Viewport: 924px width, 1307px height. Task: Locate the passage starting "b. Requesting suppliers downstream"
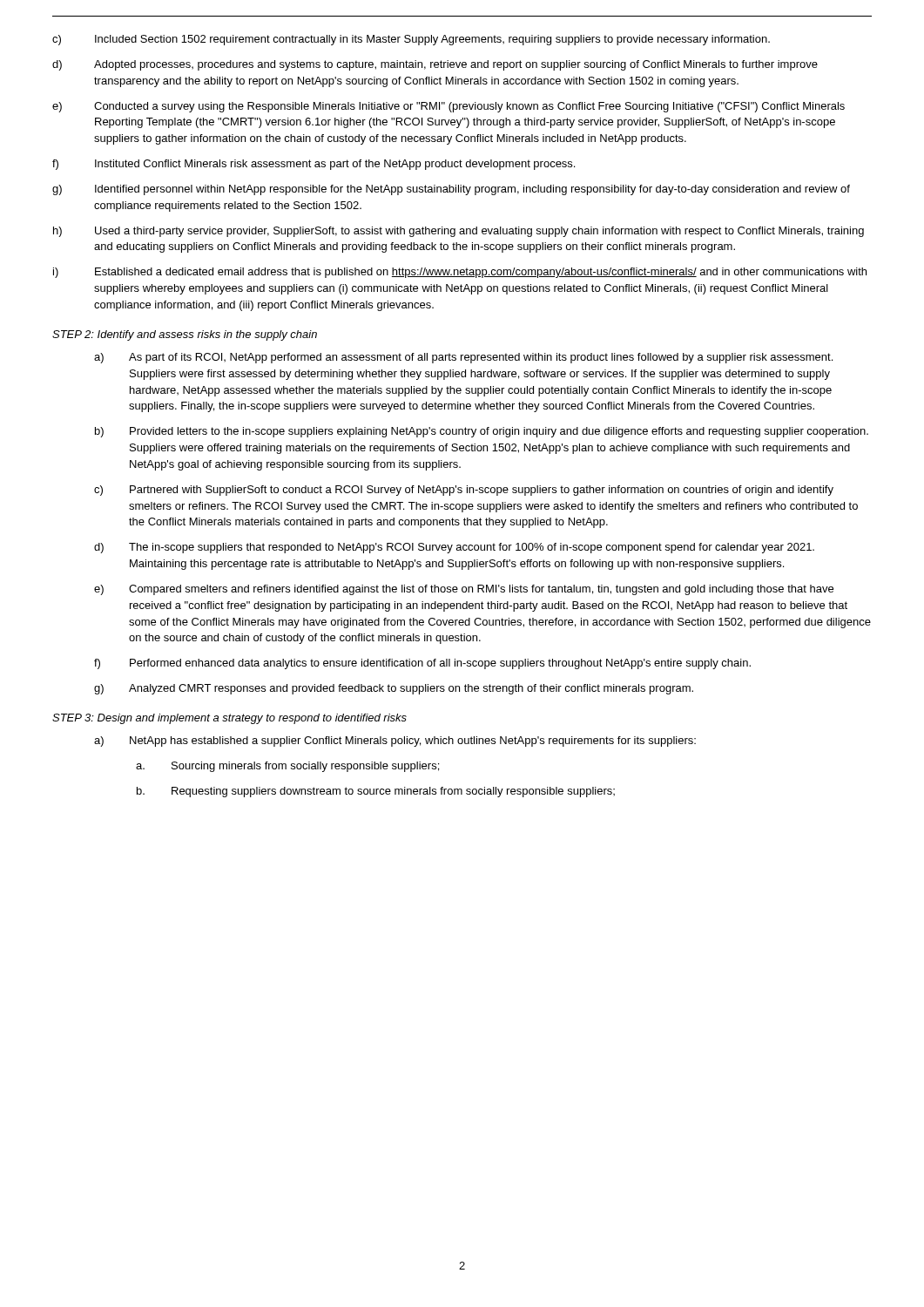[x=504, y=791]
